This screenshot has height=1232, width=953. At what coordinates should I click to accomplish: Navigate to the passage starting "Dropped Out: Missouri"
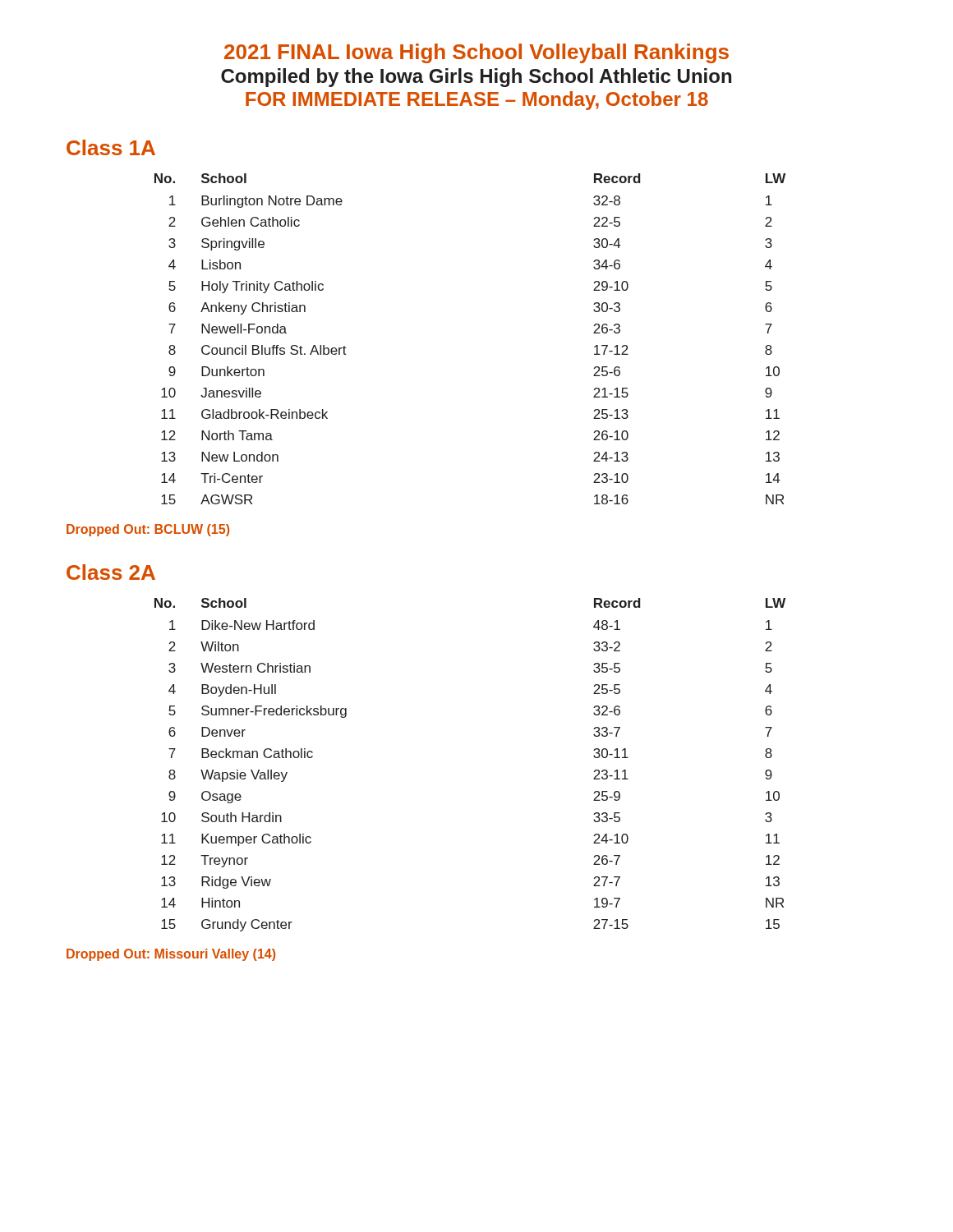pos(171,954)
